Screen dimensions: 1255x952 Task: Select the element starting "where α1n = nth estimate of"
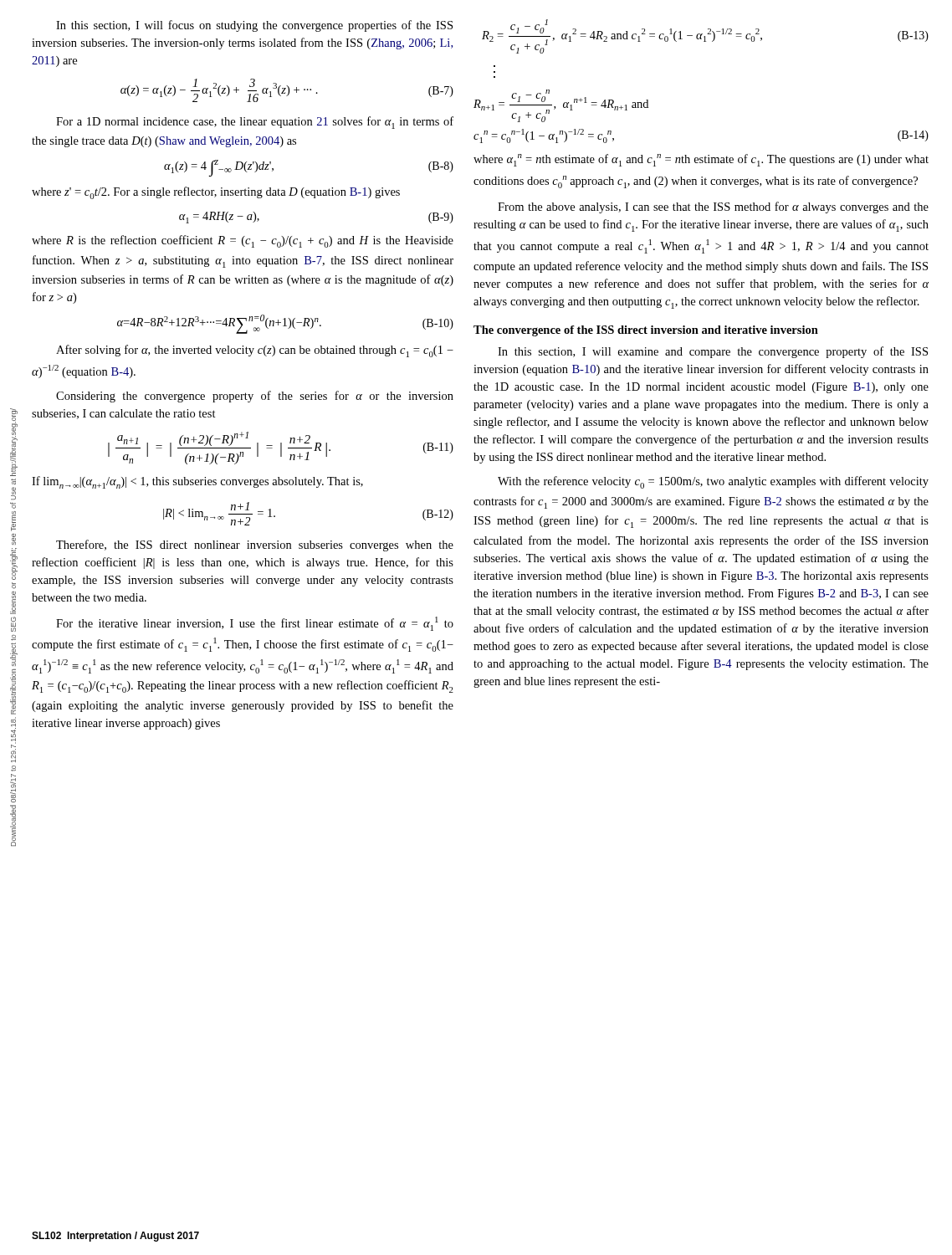pyautogui.click(x=701, y=231)
